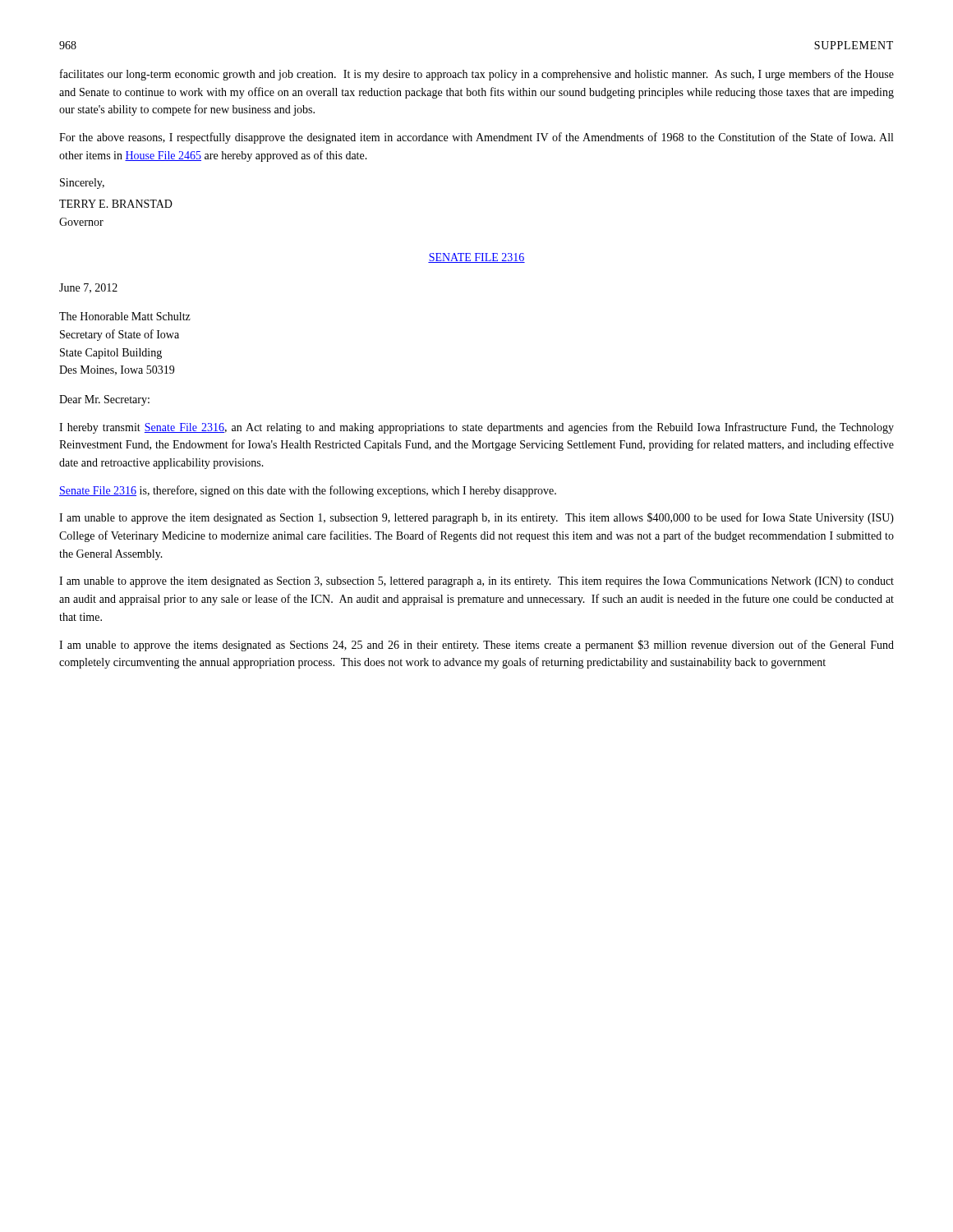Screen dimensions: 1232x953
Task: Locate the text with the text "Dear Mr. Secretary:"
Action: click(x=105, y=400)
